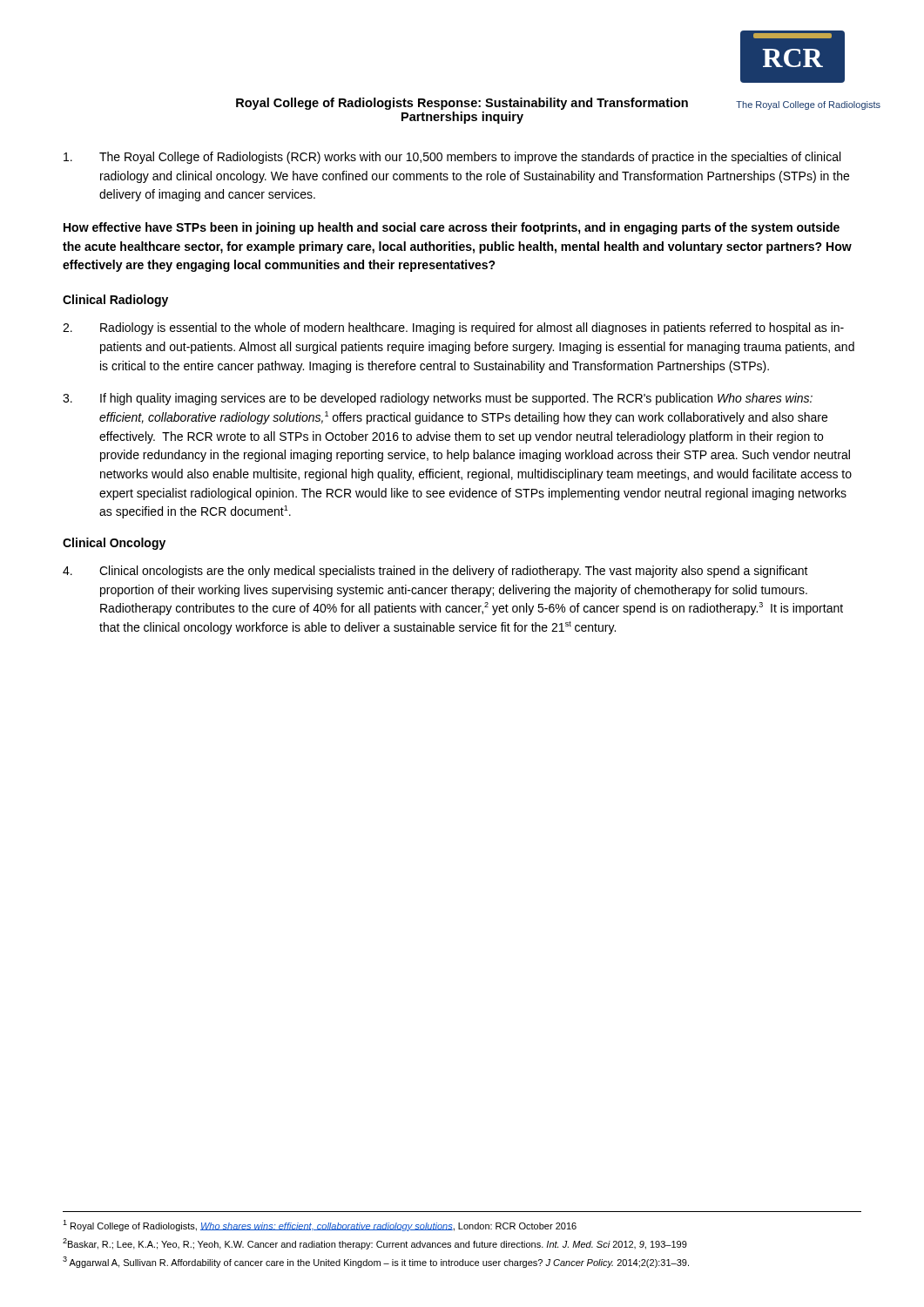Select the footnote with the text "1 Royal College of Radiologists, Who shares"

point(320,1224)
